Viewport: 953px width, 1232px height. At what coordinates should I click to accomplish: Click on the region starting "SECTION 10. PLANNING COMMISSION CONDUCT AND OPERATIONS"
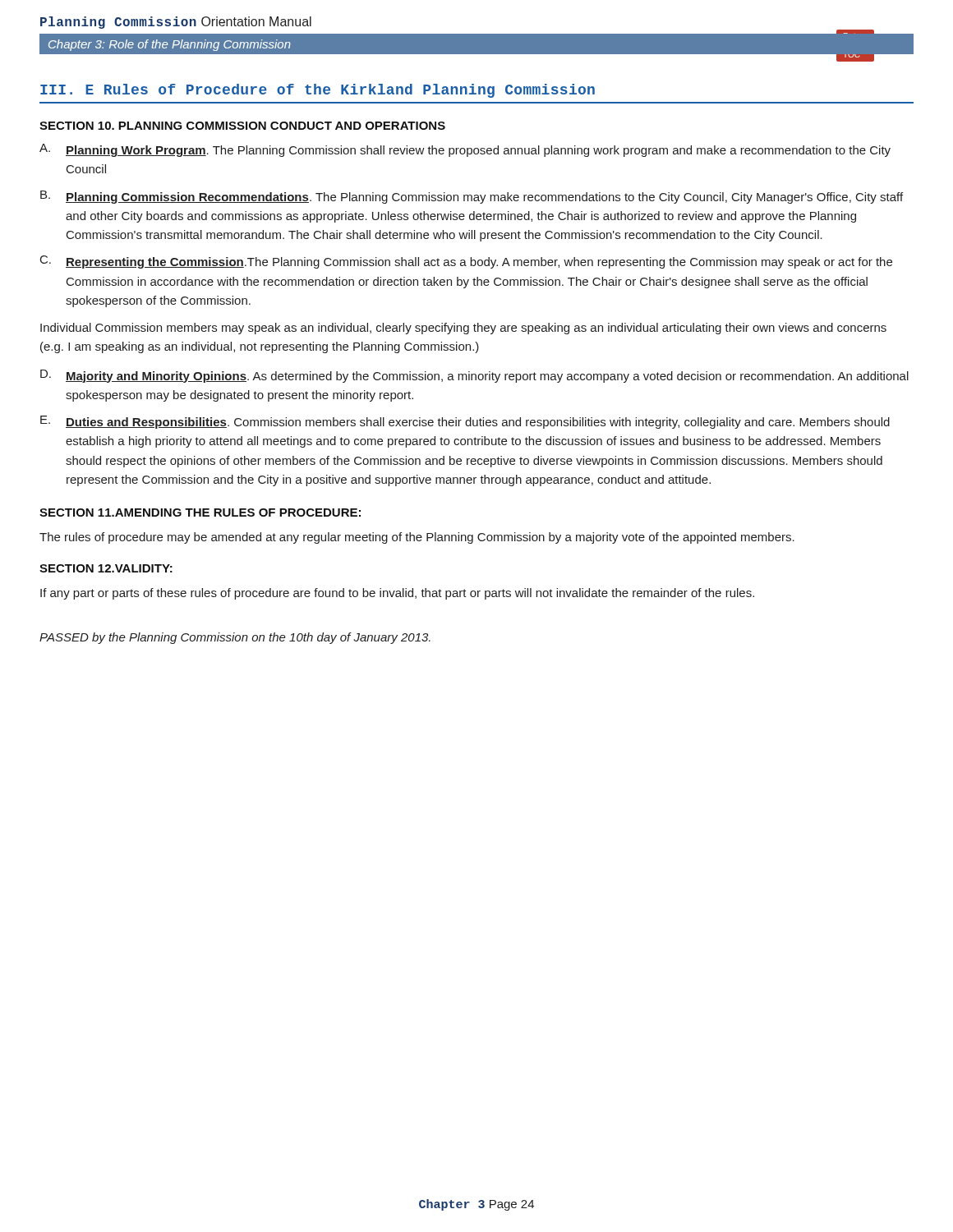(242, 126)
